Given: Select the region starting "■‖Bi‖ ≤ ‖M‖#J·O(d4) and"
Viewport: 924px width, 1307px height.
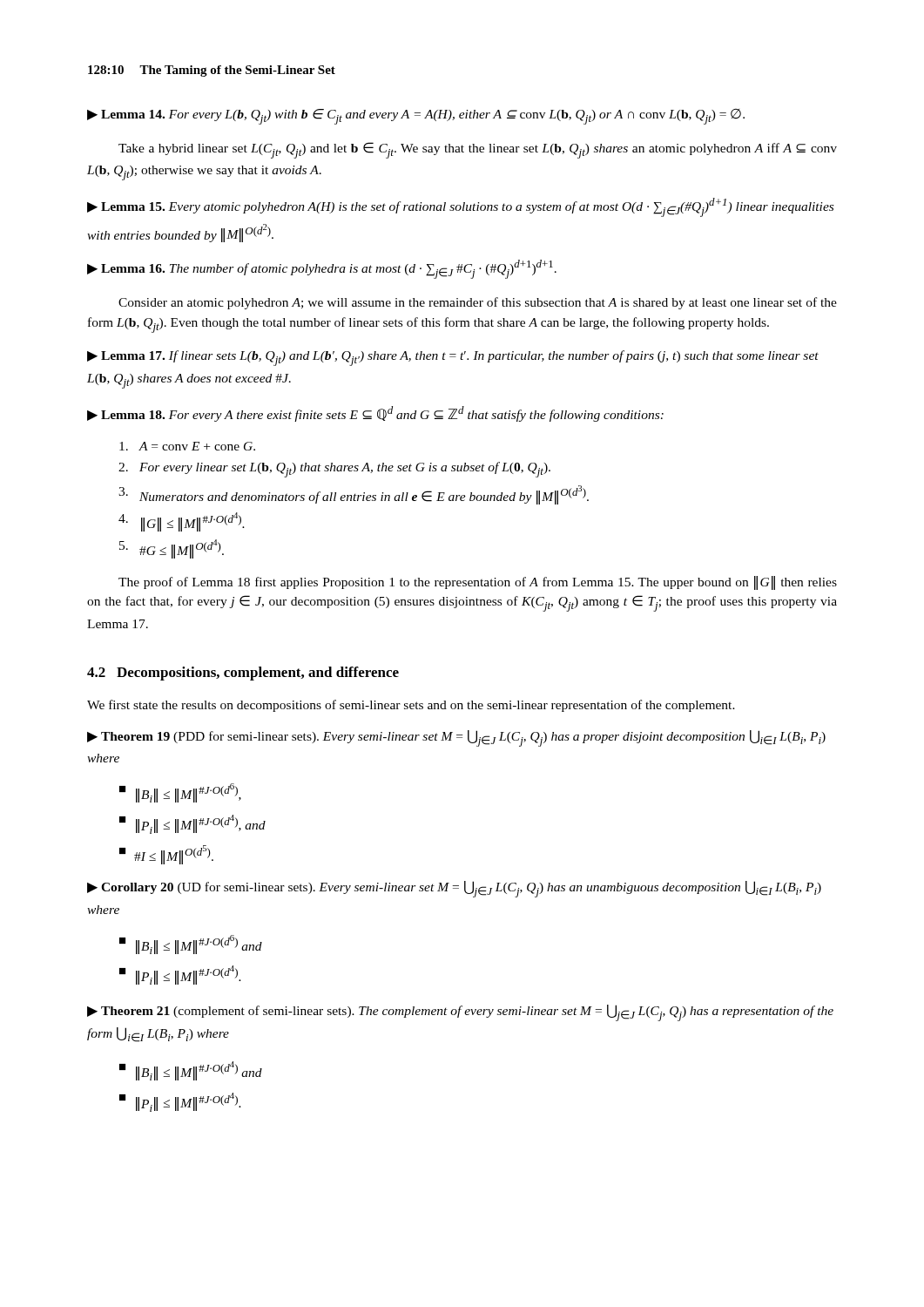Looking at the screenshot, I should 190,1072.
